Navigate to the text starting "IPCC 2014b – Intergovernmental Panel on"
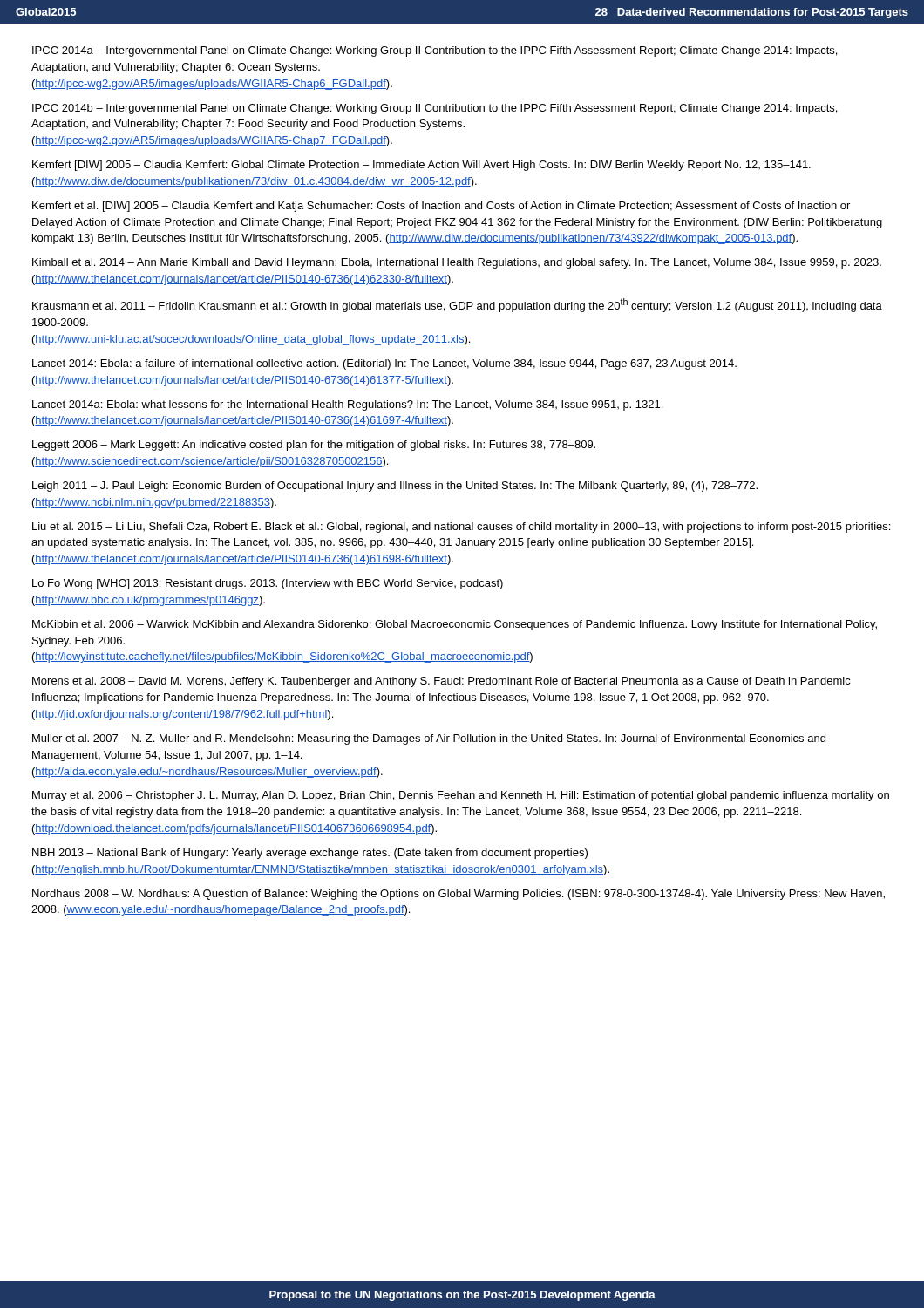The height and width of the screenshot is (1308, 924). [435, 124]
